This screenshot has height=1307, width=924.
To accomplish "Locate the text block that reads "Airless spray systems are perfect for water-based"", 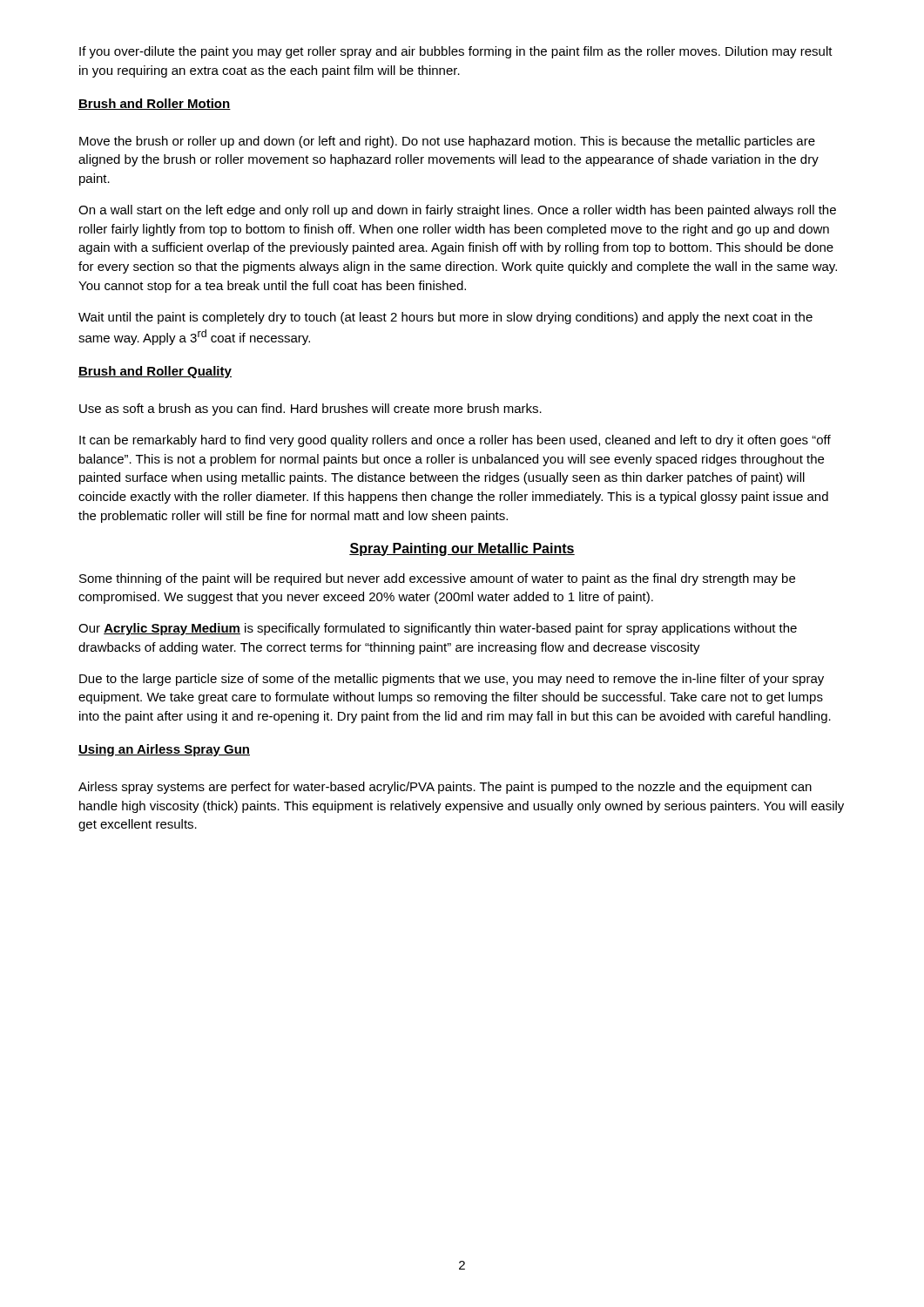I will [x=462, y=805].
